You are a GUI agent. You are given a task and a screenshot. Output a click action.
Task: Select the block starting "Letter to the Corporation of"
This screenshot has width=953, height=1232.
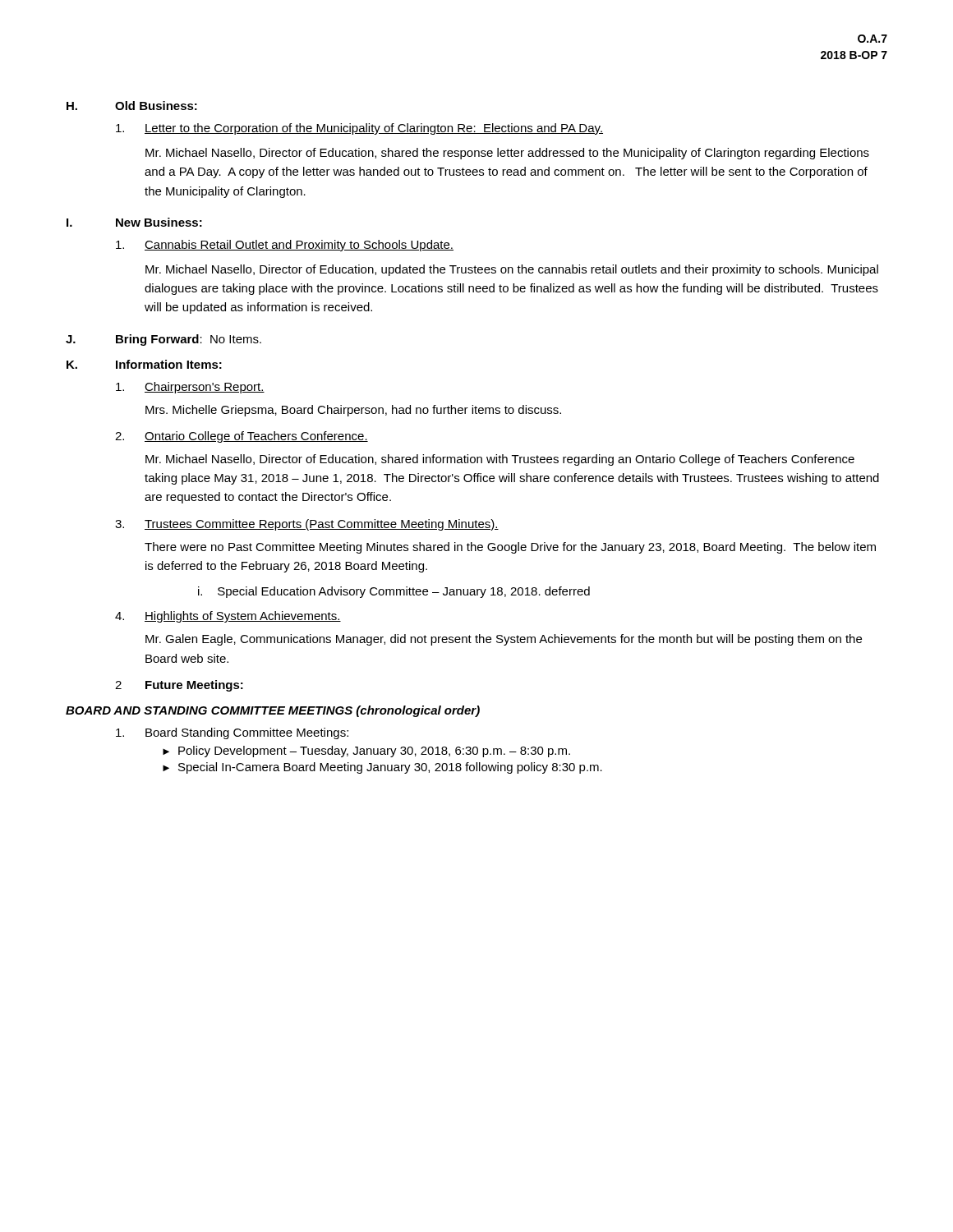(501, 128)
